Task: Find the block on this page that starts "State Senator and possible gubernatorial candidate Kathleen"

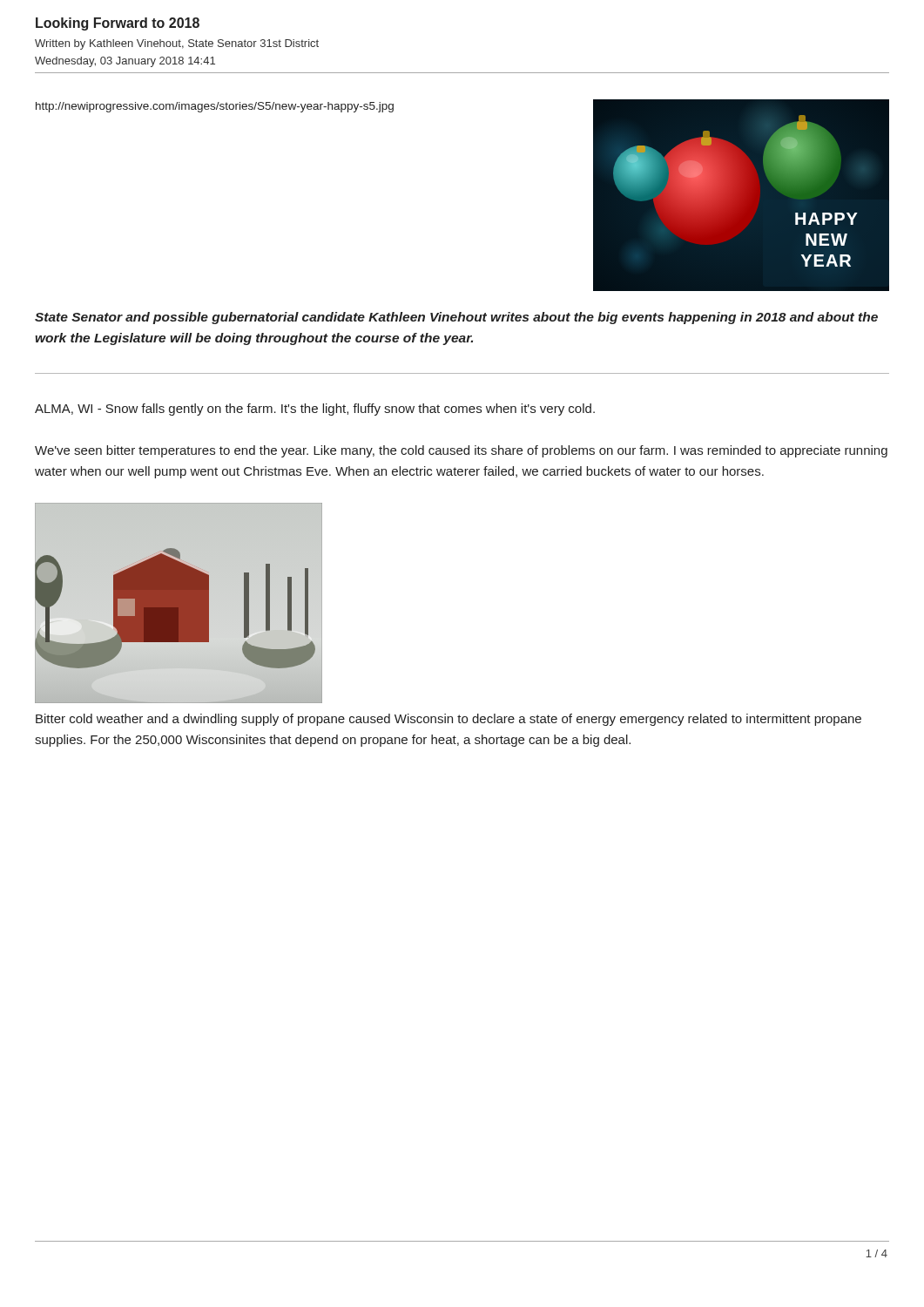Action: point(457,327)
